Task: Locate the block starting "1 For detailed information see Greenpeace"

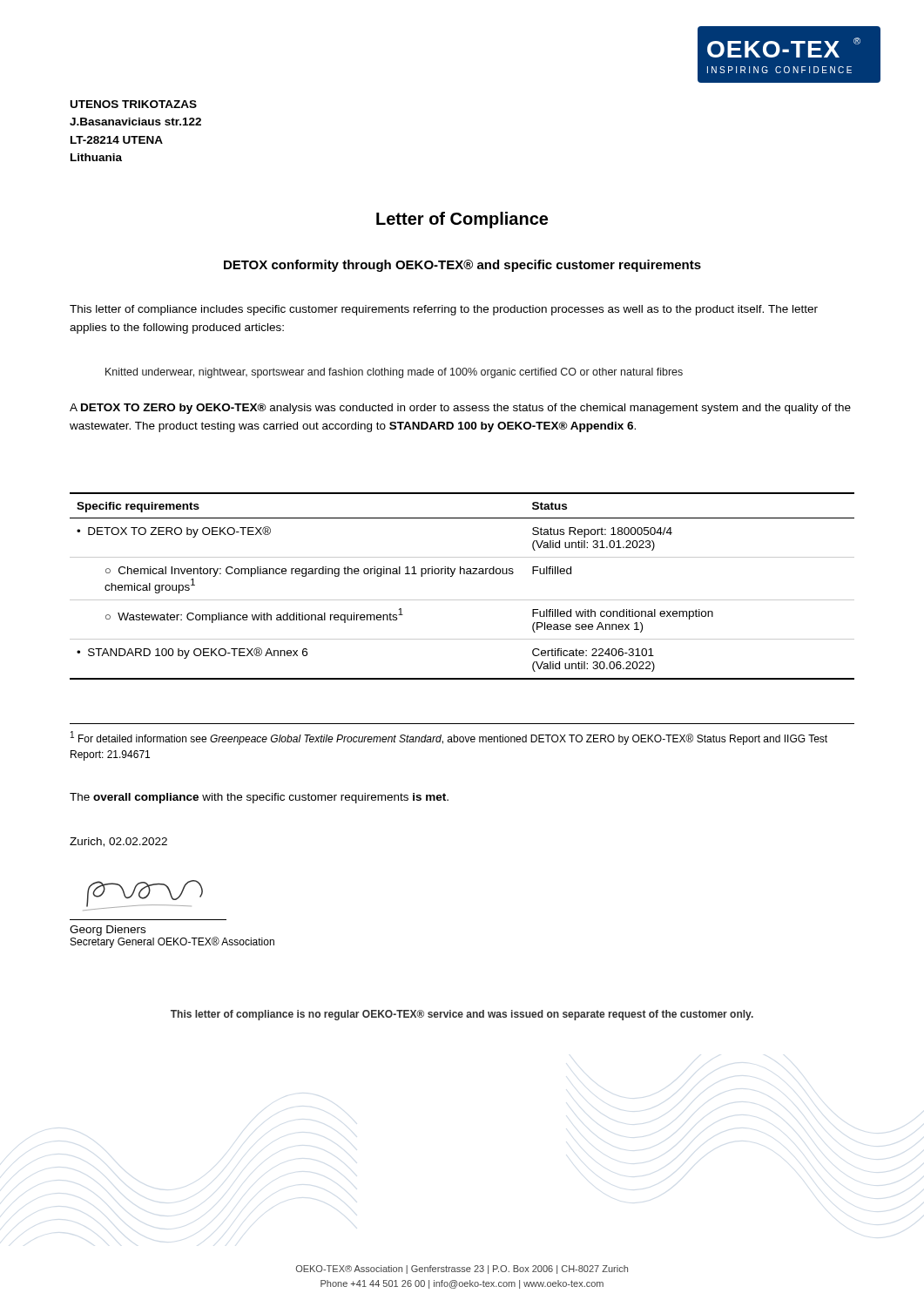Action: click(x=449, y=745)
